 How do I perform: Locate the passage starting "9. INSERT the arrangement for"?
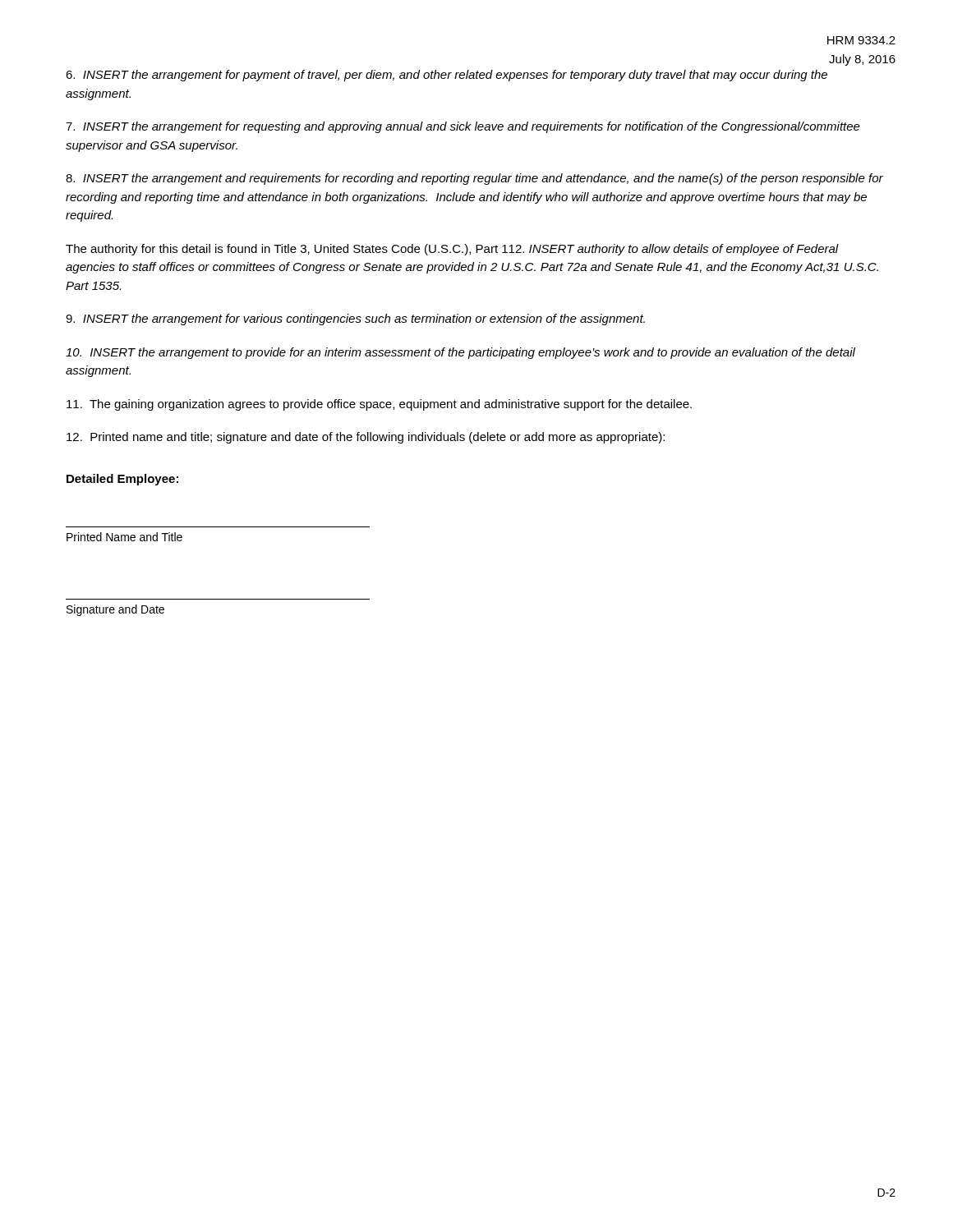pyautogui.click(x=356, y=318)
